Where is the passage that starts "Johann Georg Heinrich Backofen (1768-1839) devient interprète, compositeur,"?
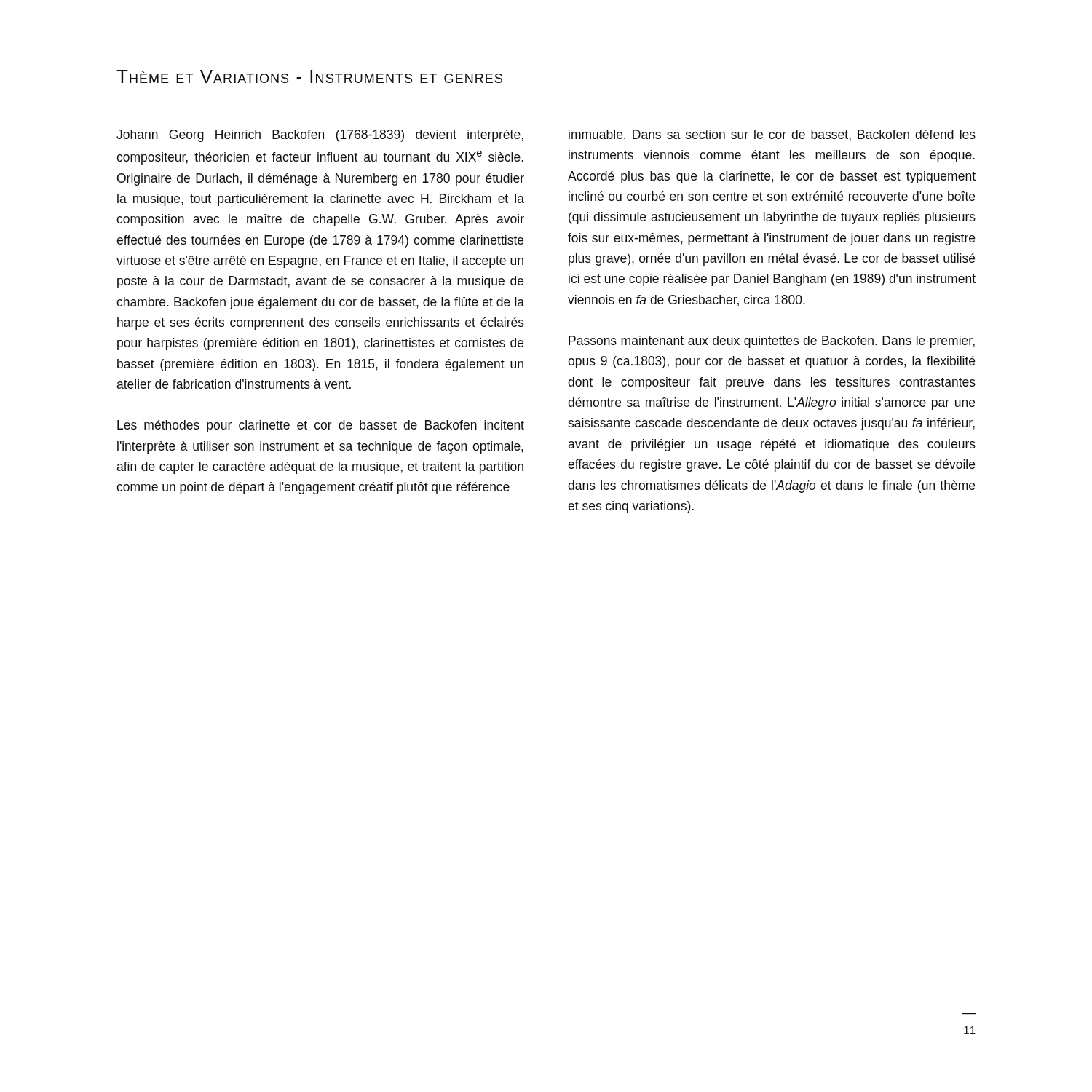Viewport: 1092px width, 1092px height. click(320, 260)
